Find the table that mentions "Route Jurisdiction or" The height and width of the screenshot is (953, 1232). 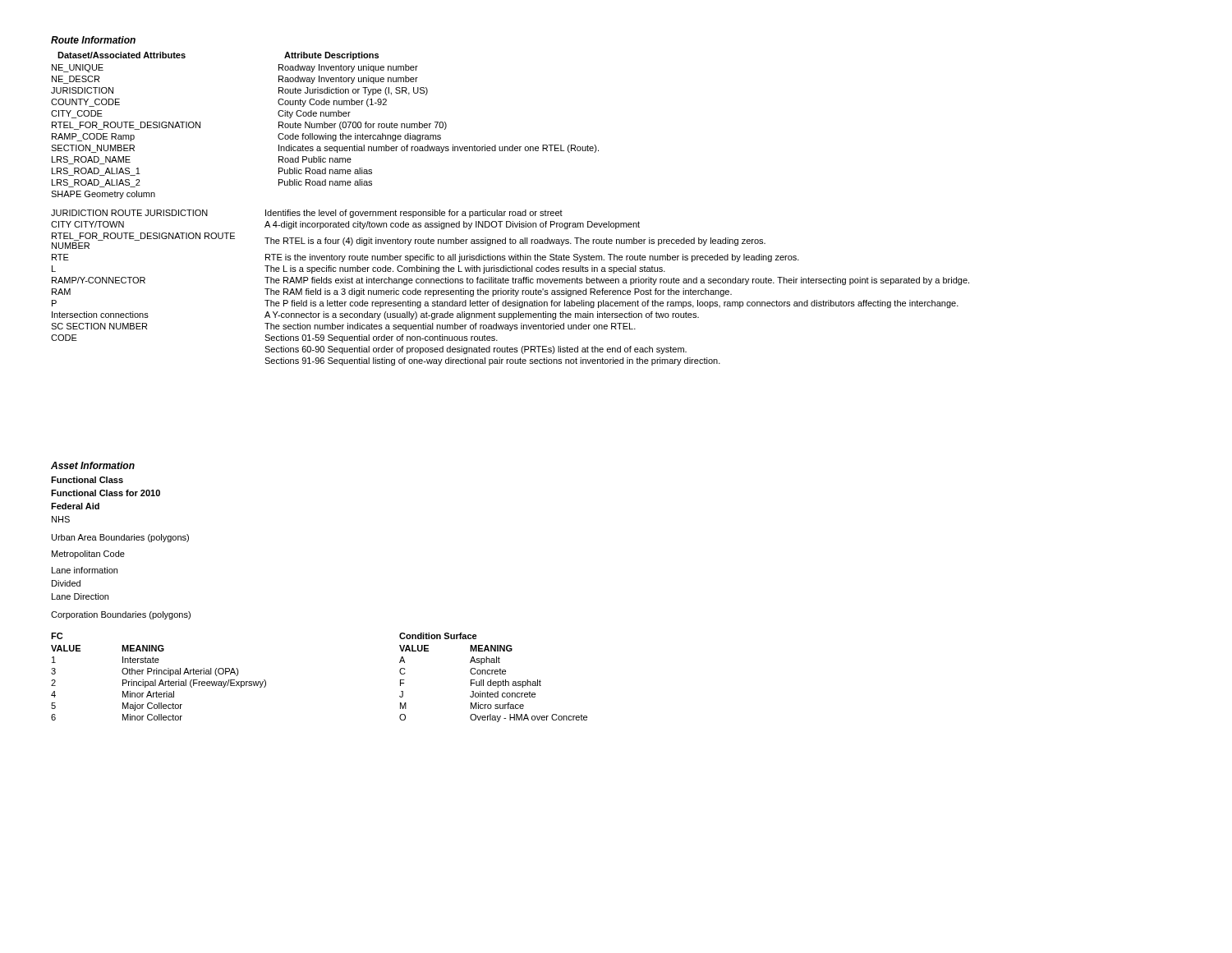pos(617,124)
